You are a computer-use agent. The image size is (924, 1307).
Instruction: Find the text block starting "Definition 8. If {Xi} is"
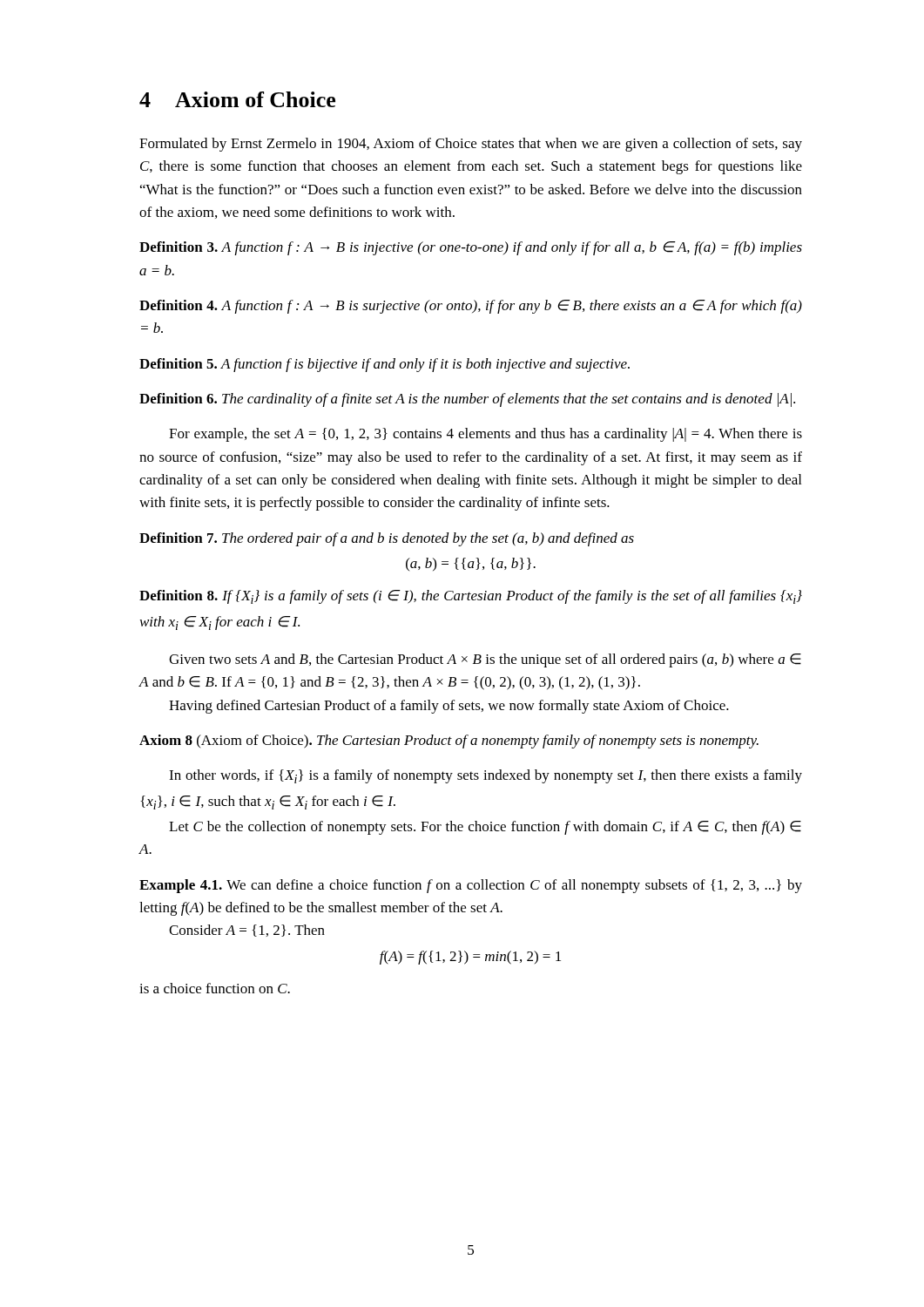click(471, 610)
